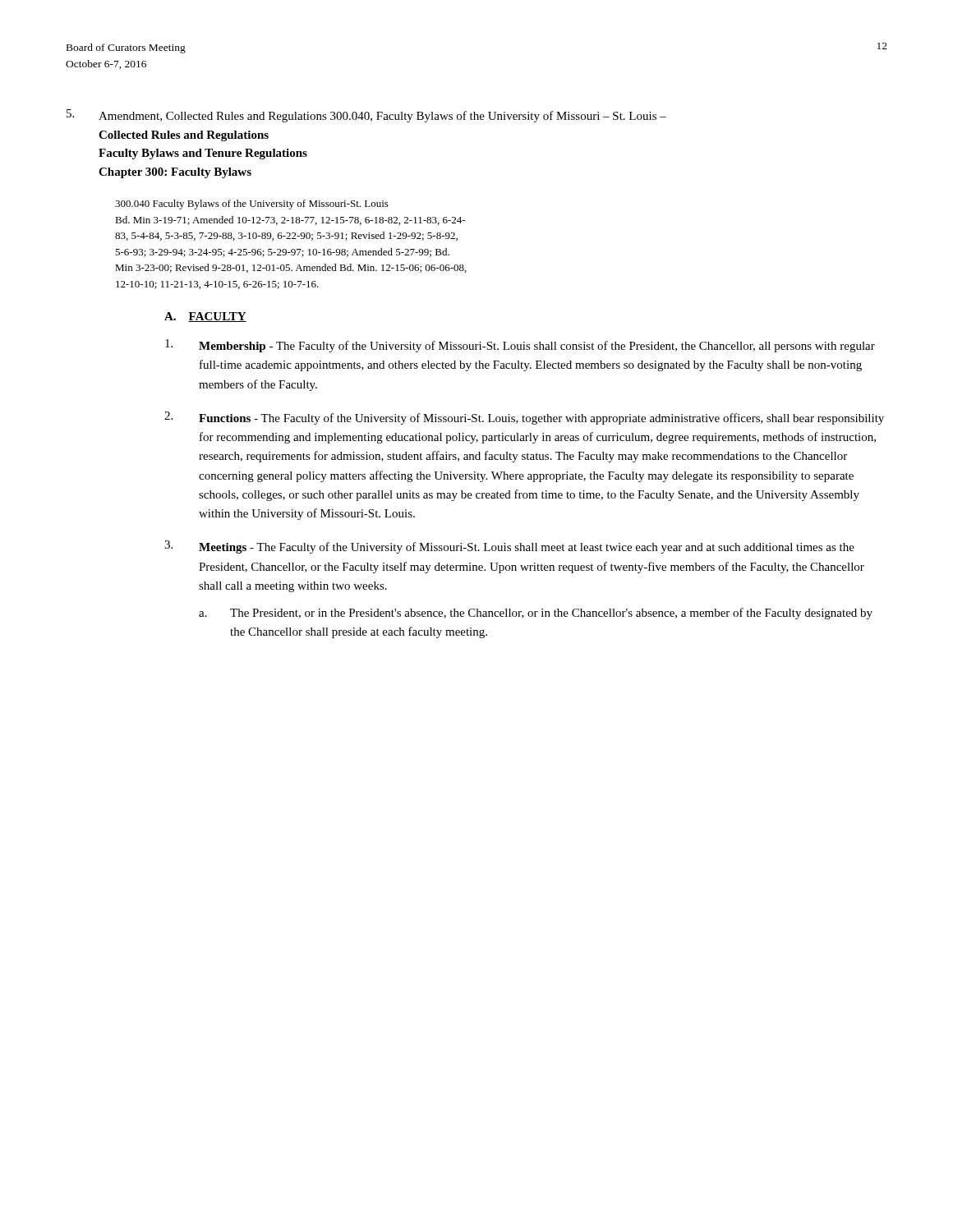Click on the list item that says "a. The President, or in the"
The height and width of the screenshot is (1232, 953).
tap(543, 623)
